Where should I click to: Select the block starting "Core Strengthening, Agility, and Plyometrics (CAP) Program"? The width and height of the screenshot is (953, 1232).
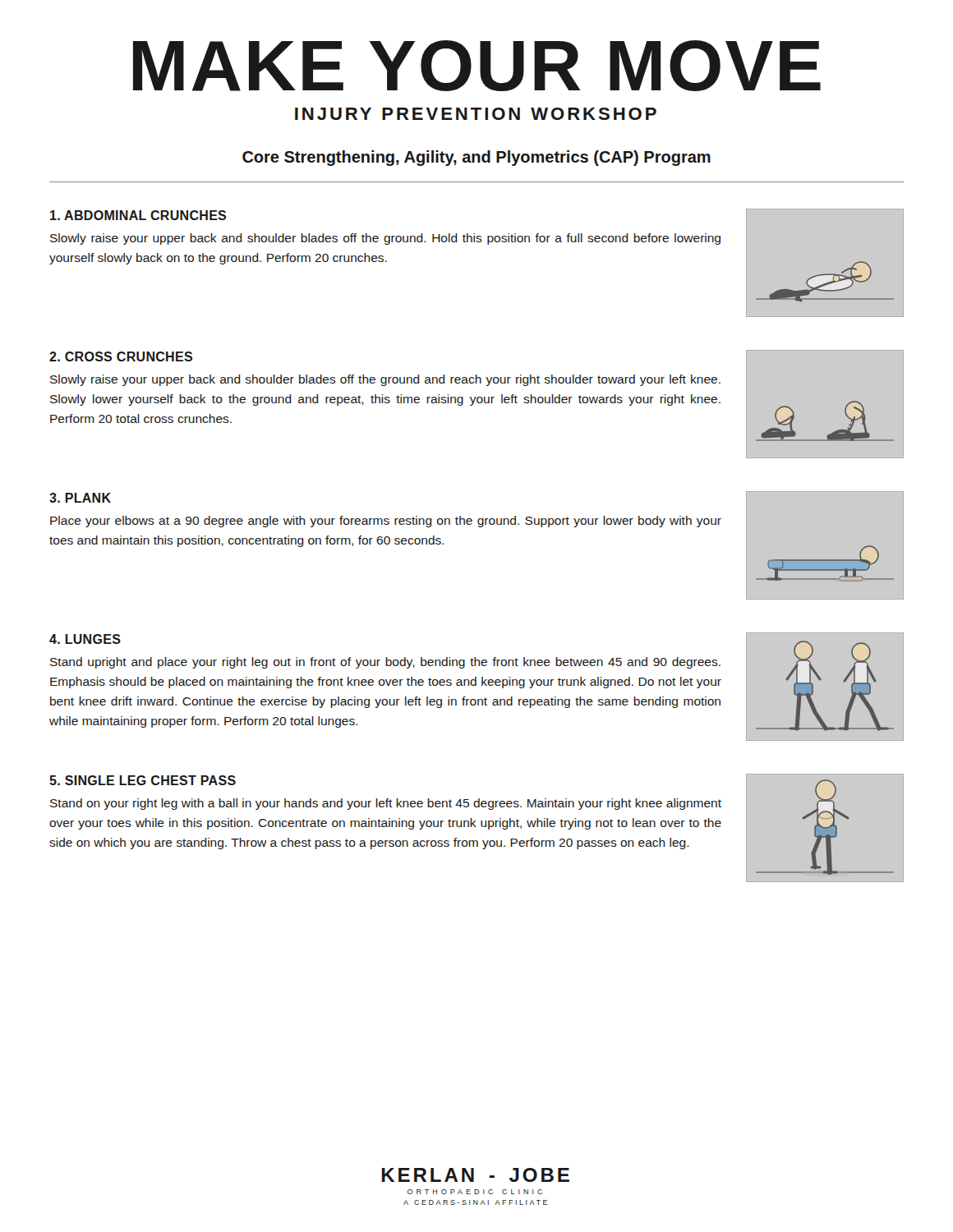476,157
